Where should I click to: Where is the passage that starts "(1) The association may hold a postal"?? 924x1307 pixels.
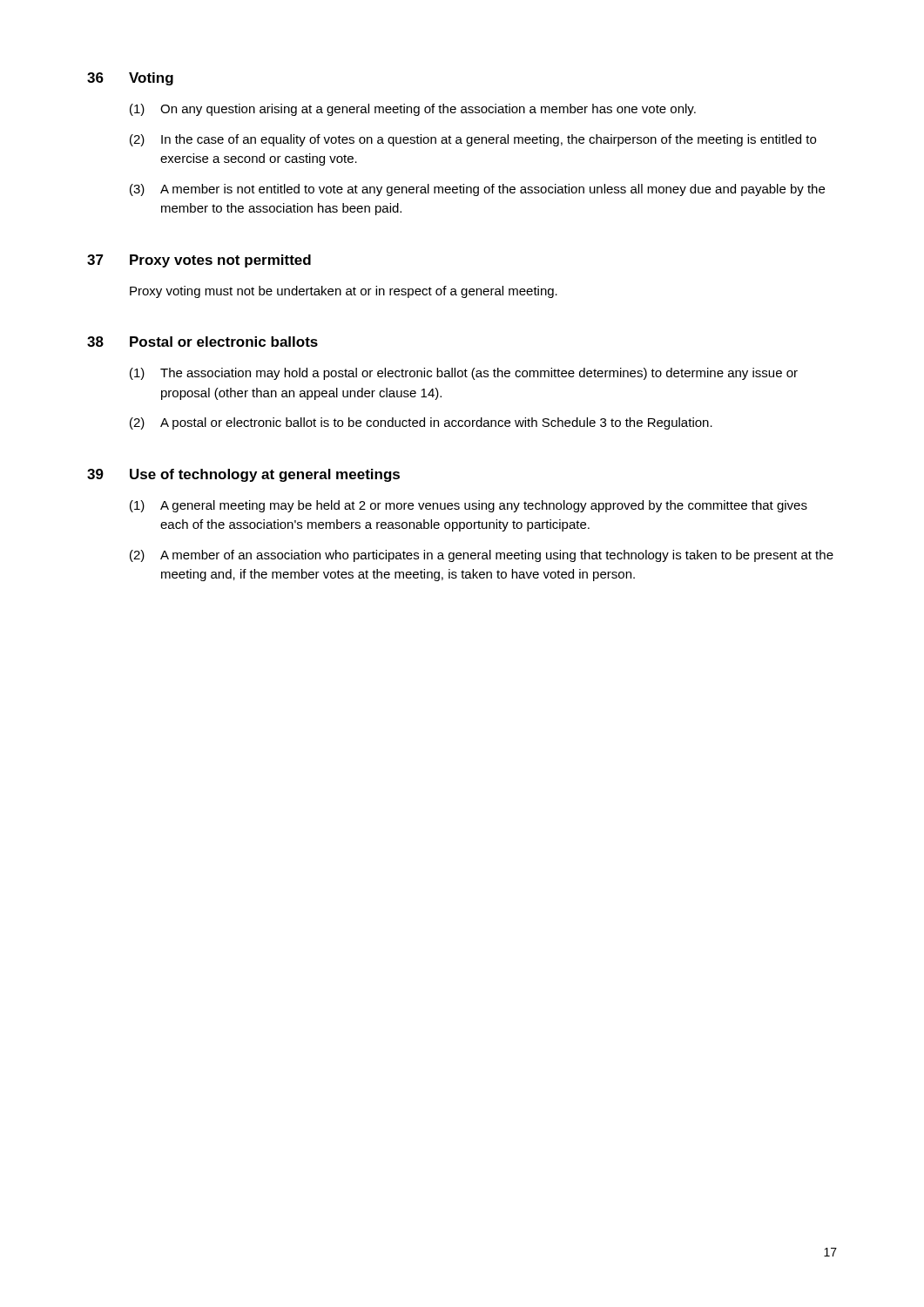tap(483, 383)
